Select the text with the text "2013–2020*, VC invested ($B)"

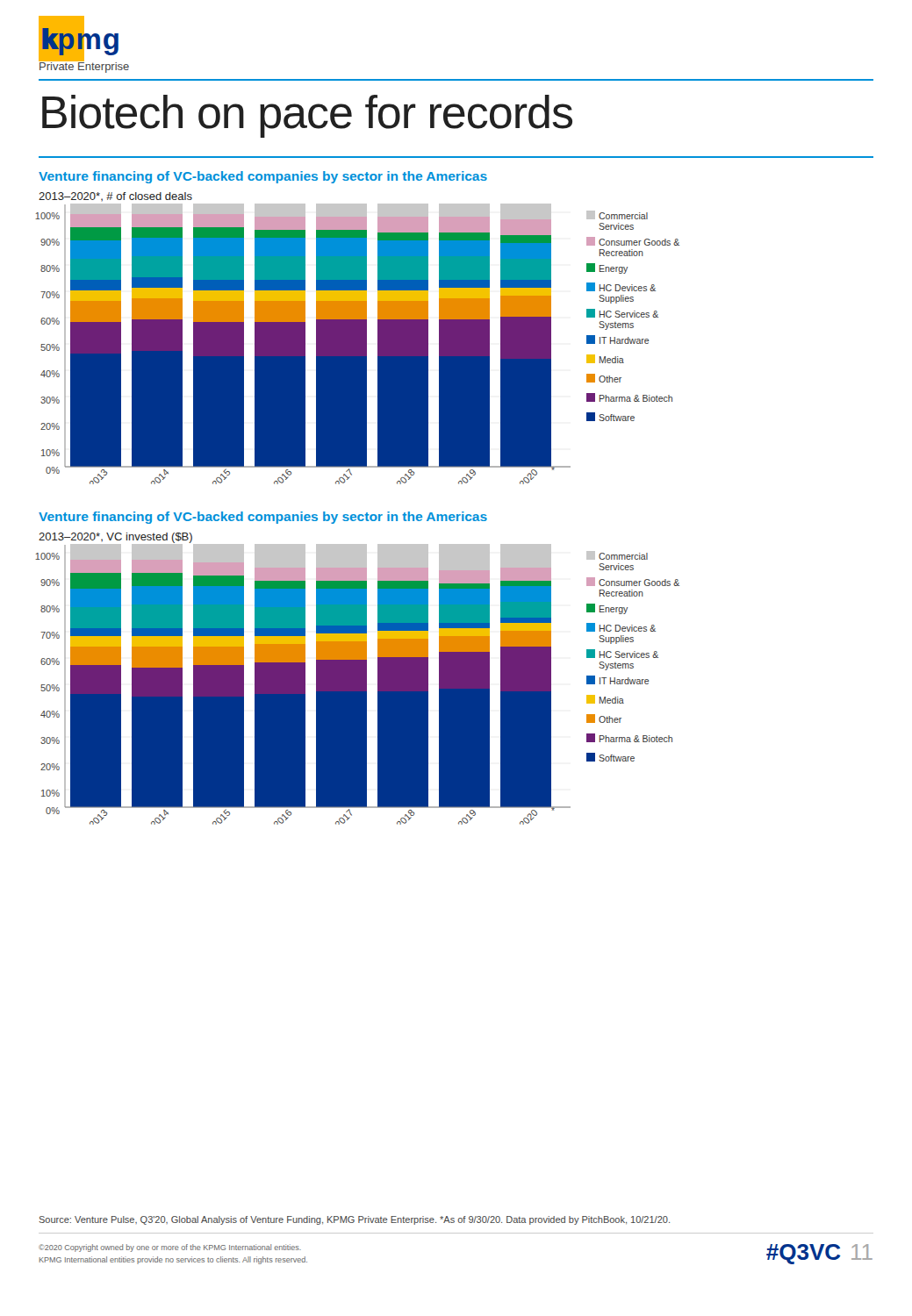coord(116,537)
